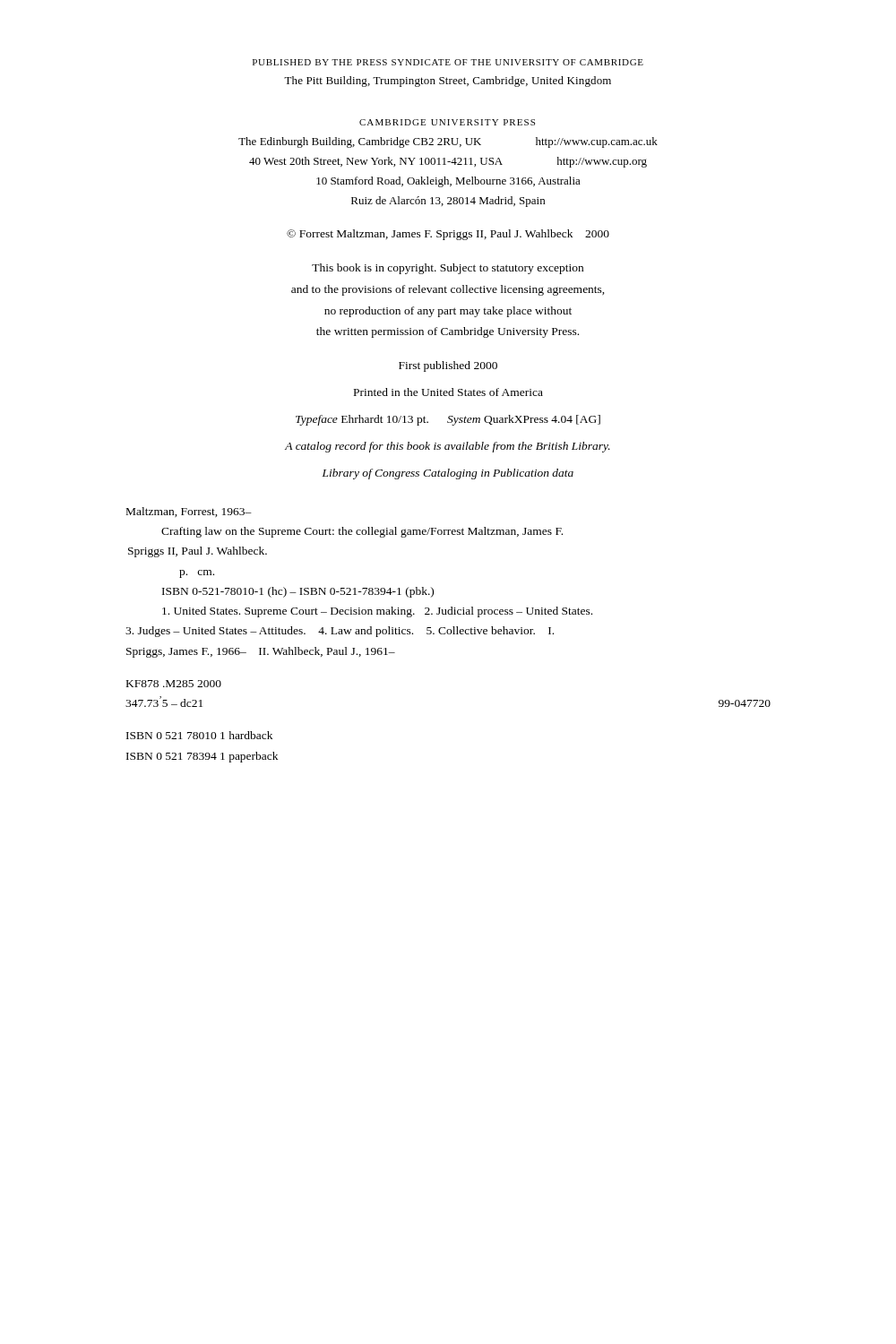This screenshot has width=896, height=1344.
Task: Locate the block starting "Library of Congress Cataloging in"
Action: pos(448,472)
